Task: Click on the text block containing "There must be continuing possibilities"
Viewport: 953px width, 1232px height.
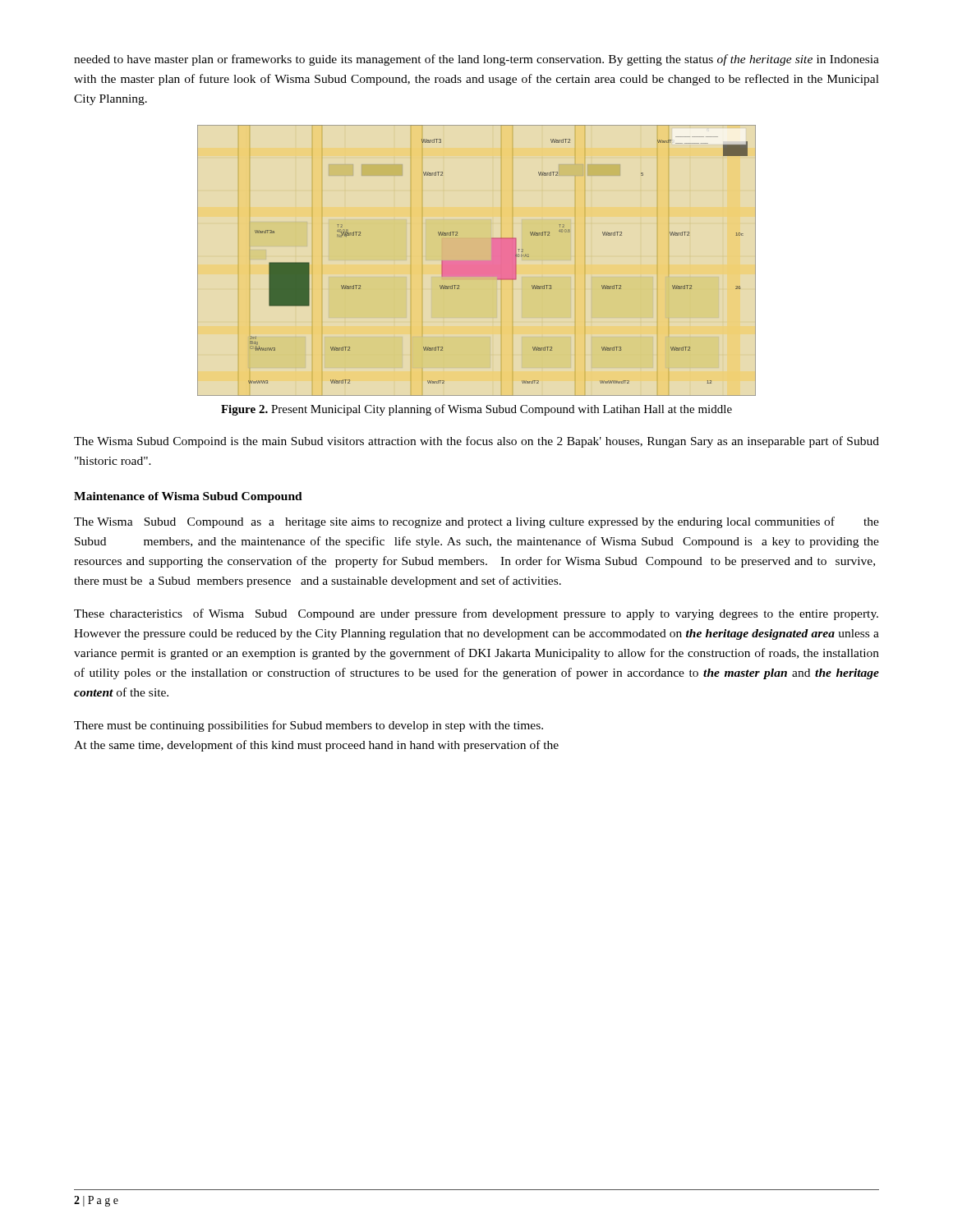Action: point(316,735)
